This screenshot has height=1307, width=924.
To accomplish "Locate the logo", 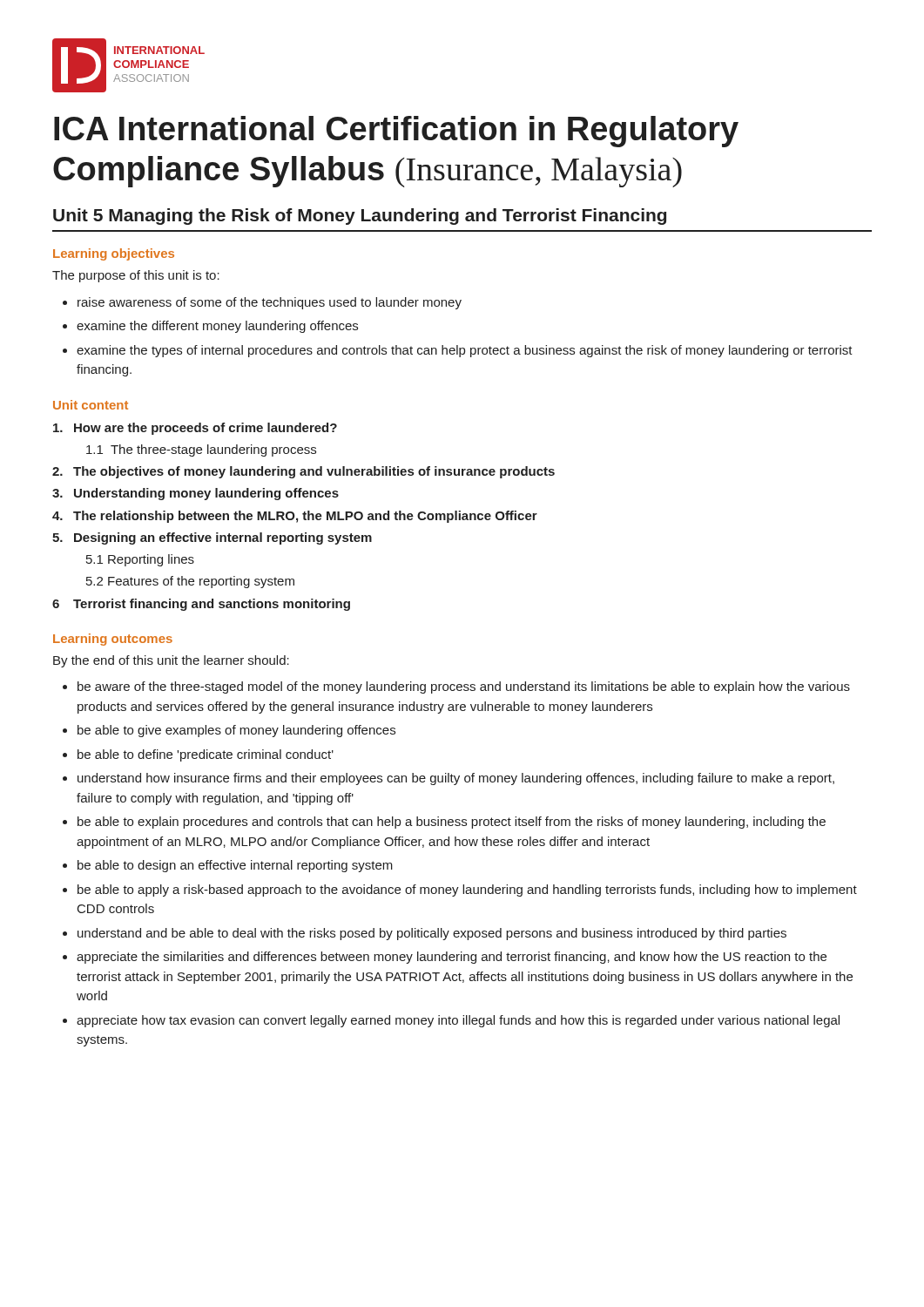I will coord(462,65).
